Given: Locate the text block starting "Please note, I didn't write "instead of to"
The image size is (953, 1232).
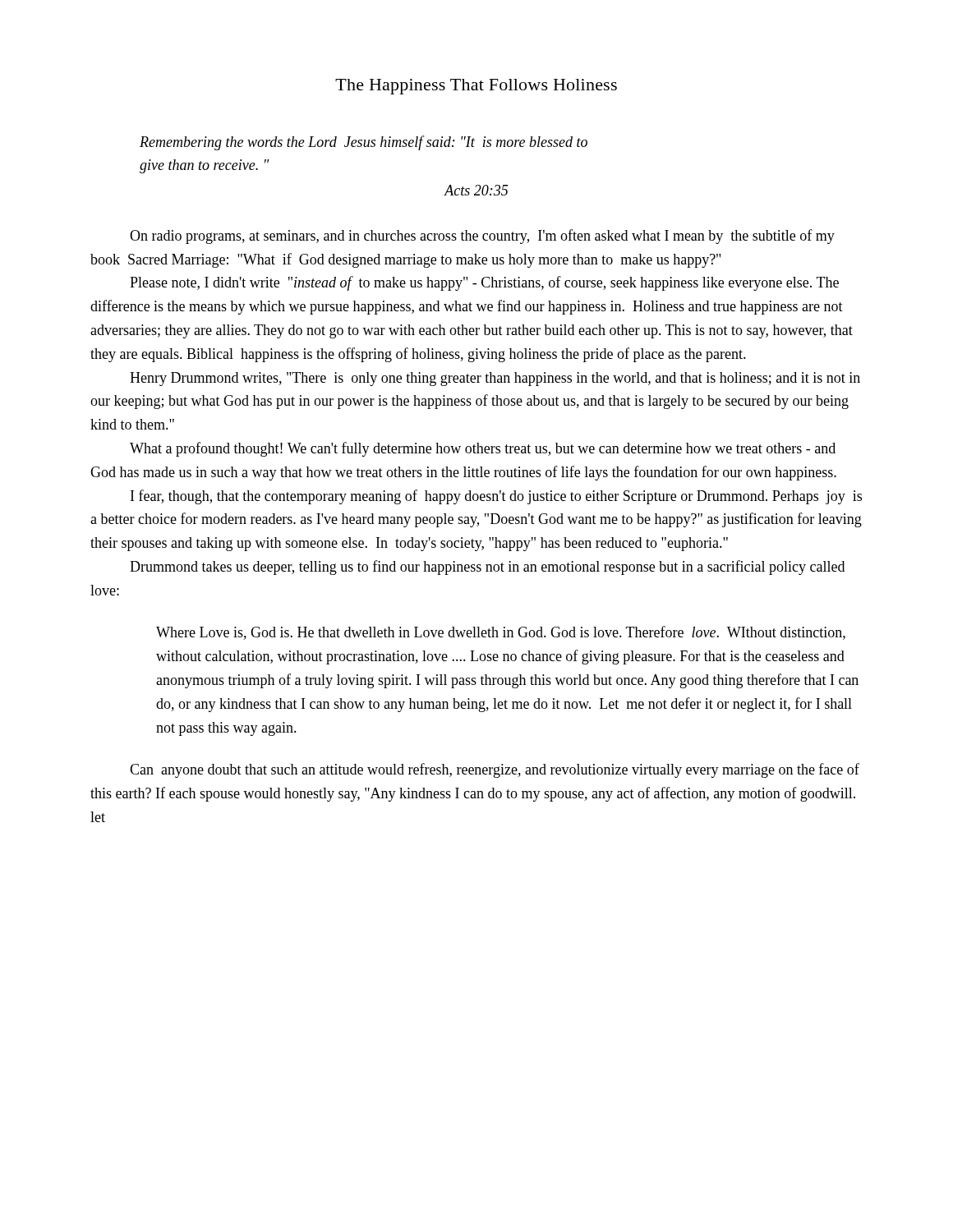Looking at the screenshot, I should coord(471,318).
